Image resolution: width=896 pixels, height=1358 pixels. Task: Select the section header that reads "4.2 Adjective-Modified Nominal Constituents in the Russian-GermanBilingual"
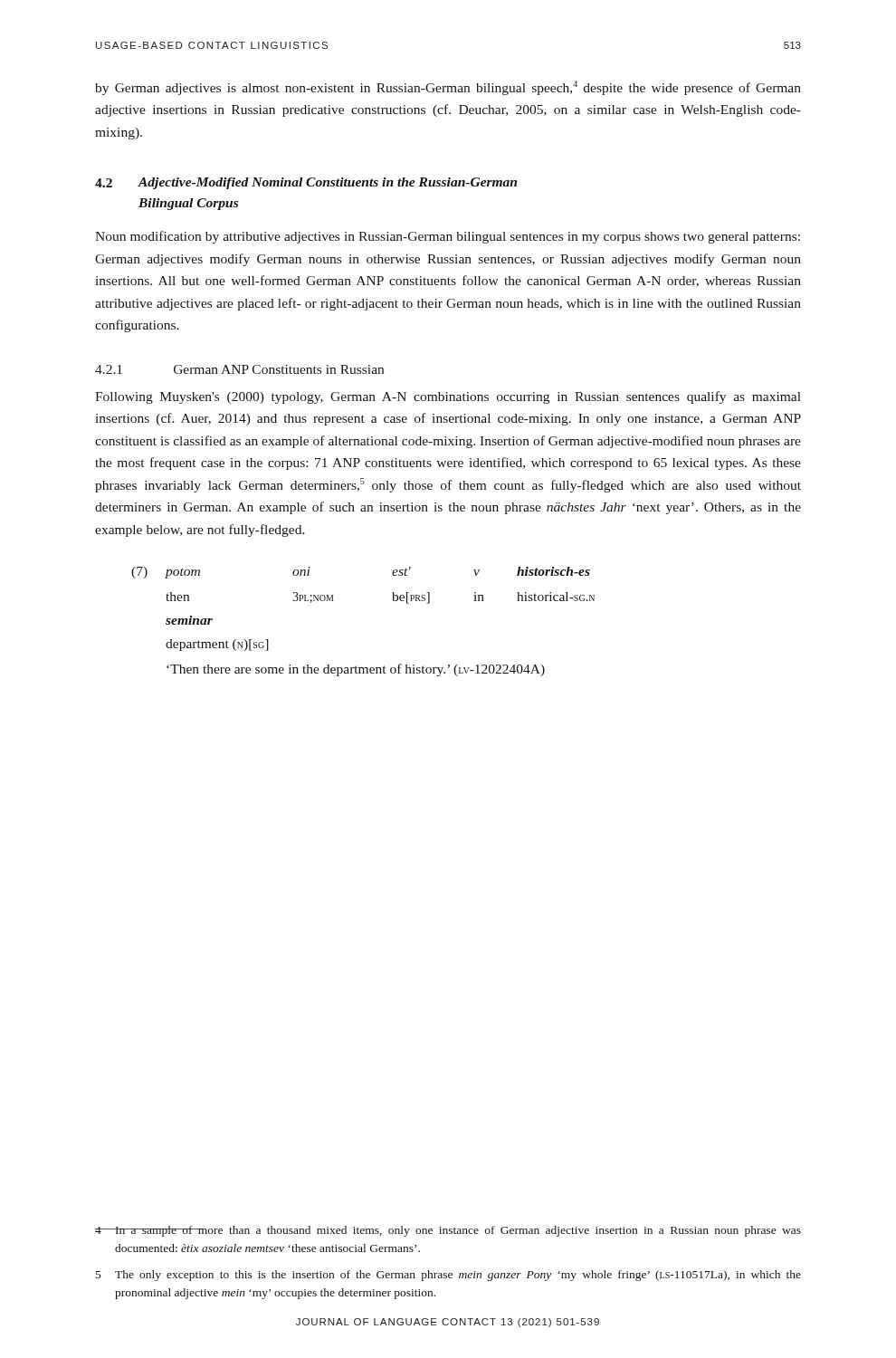coord(306,193)
